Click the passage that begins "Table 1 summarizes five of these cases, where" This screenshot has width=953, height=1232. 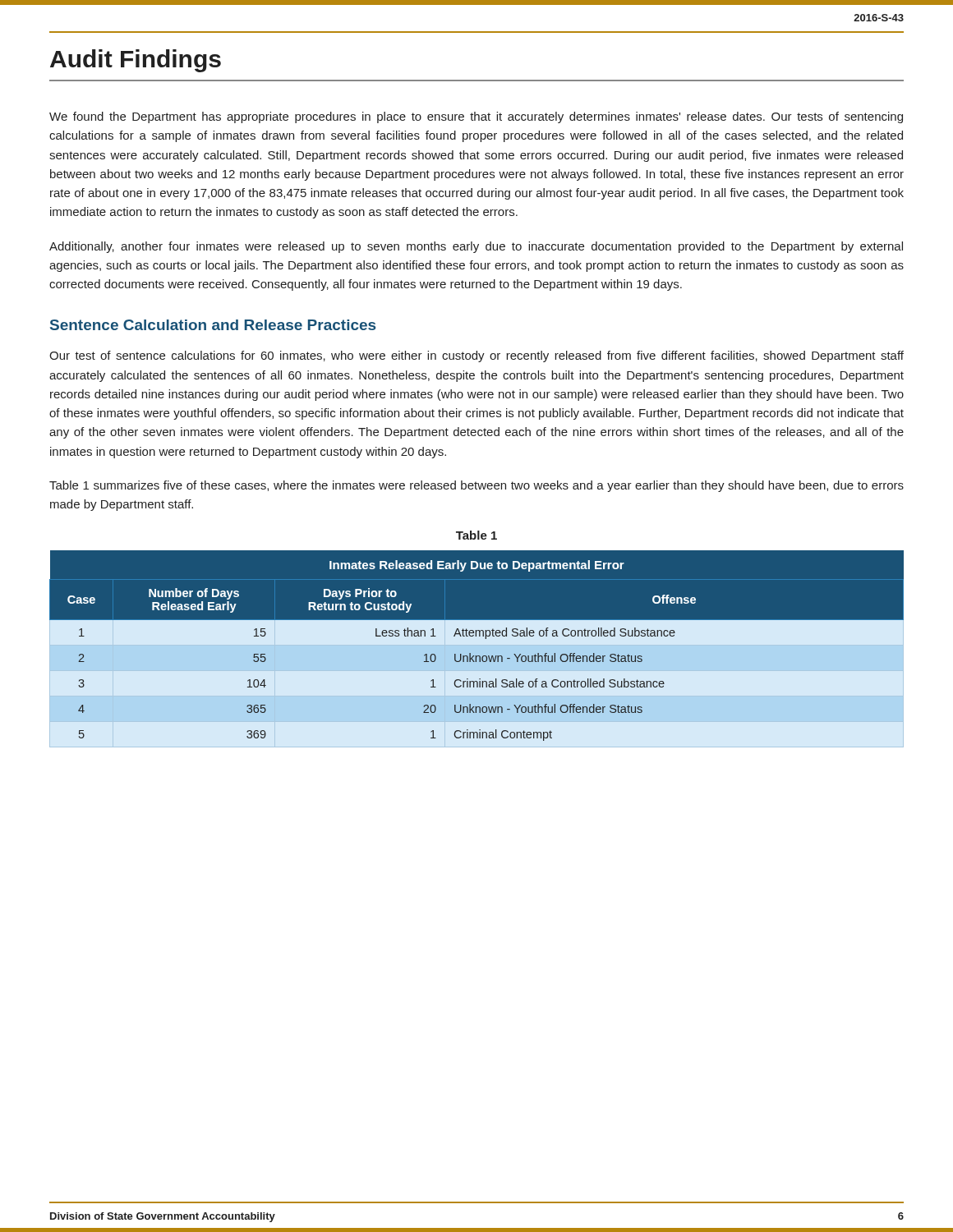(x=476, y=494)
